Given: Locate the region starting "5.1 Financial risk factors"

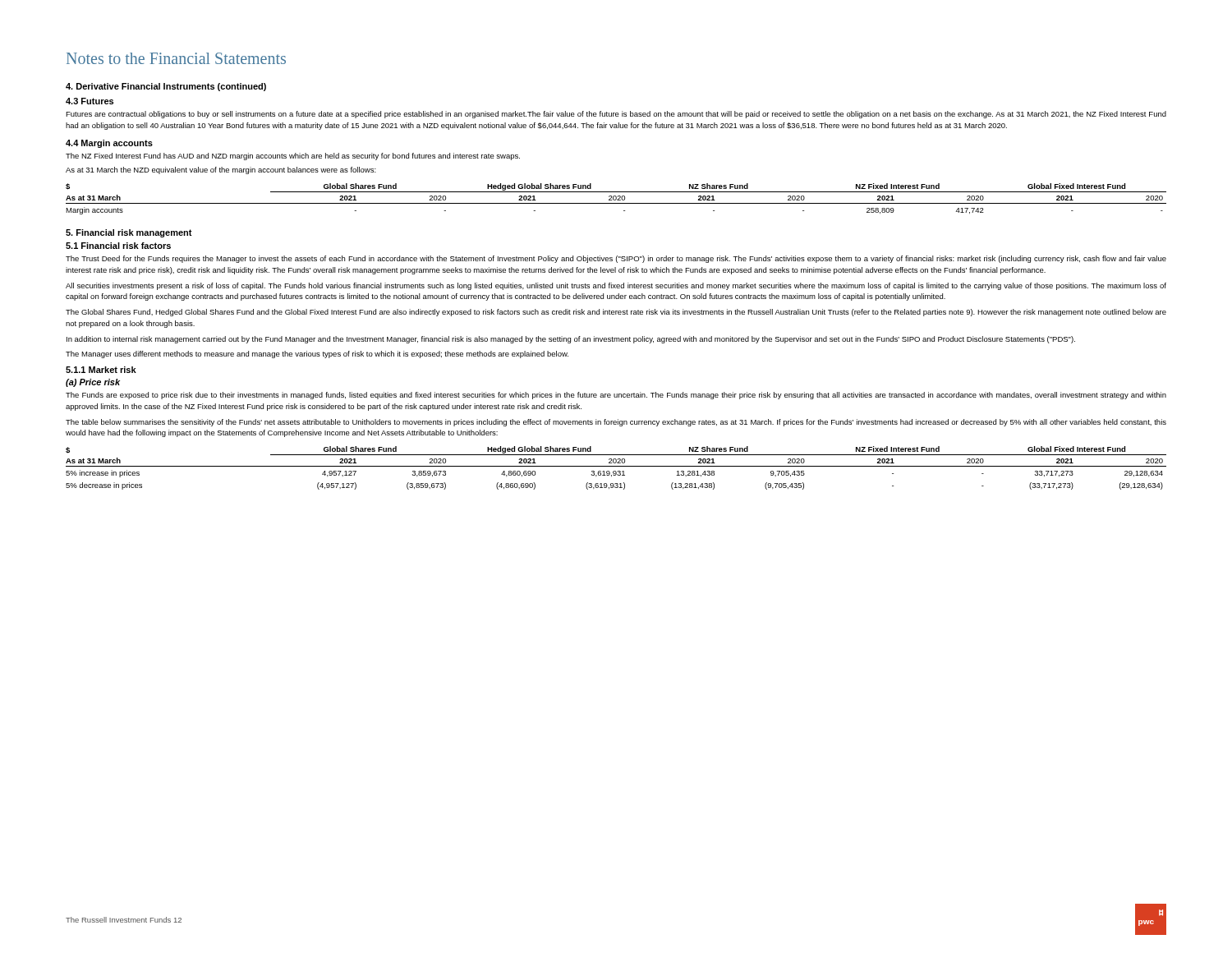Looking at the screenshot, I should click(x=118, y=246).
